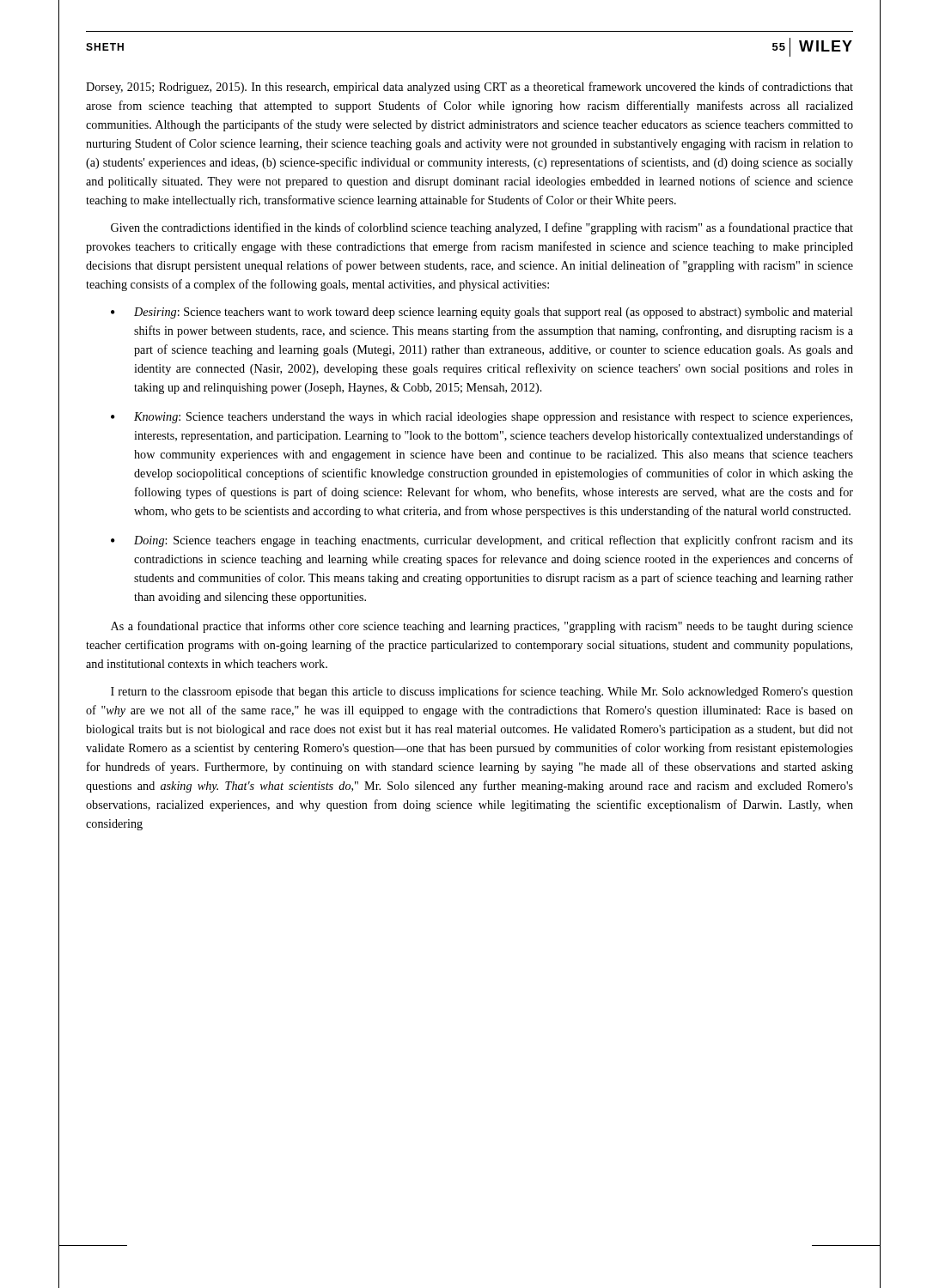Find the block on this page that starts "As a foundational practice that informs other core"

click(x=470, y=645)
